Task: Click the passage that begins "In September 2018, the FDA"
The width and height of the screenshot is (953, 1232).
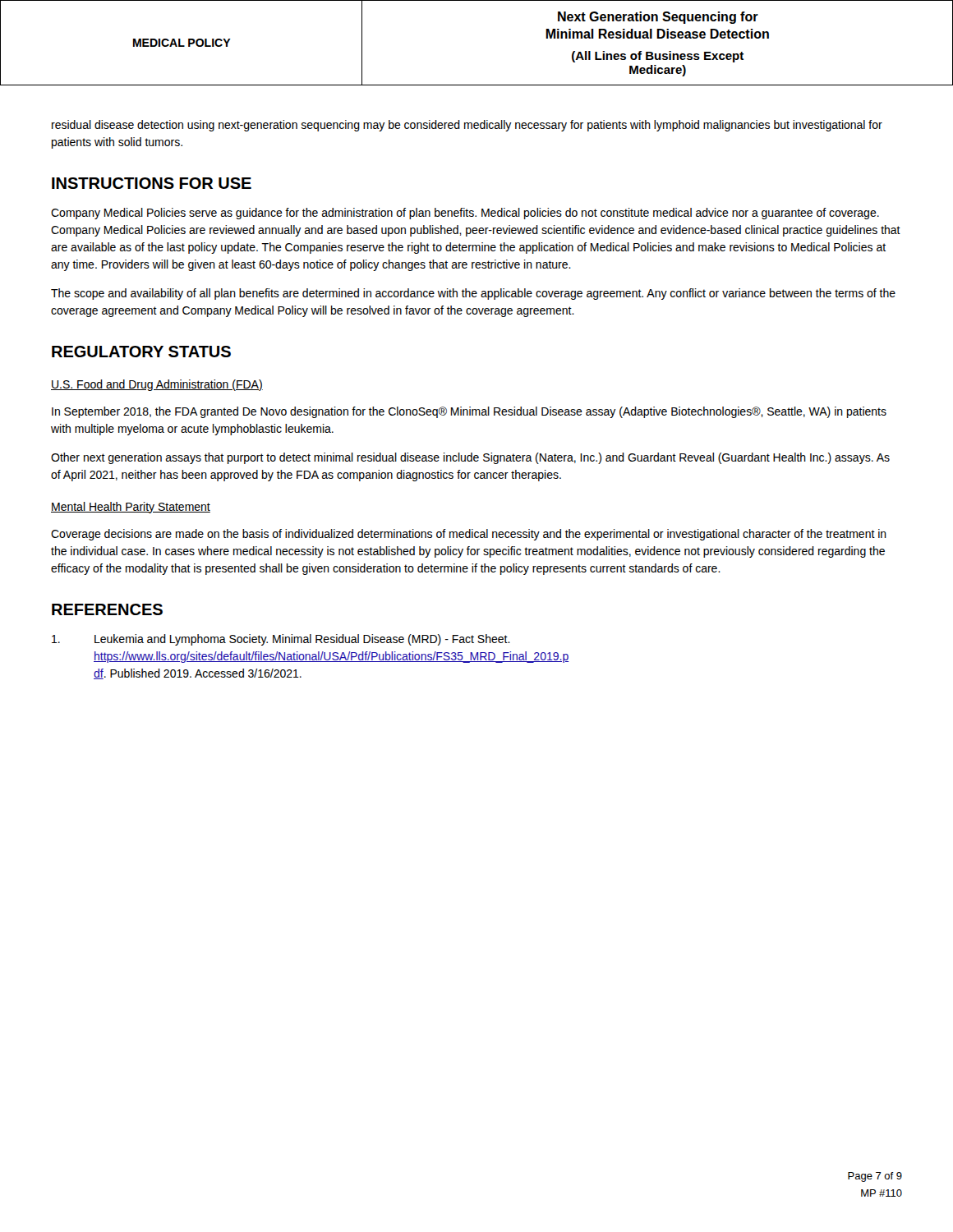Action: 476,420
